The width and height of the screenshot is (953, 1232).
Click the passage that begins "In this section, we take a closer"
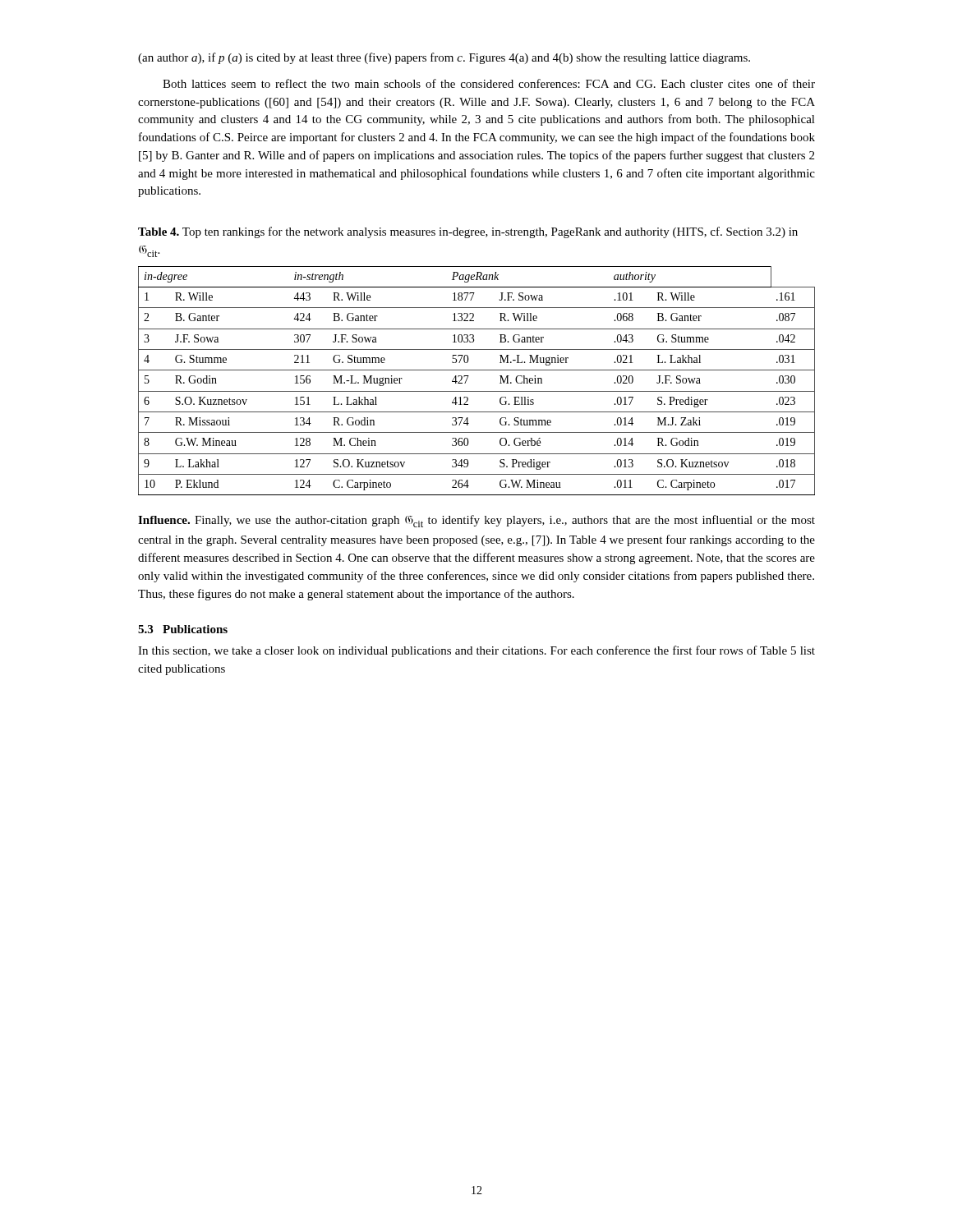(x=476, y=660)
